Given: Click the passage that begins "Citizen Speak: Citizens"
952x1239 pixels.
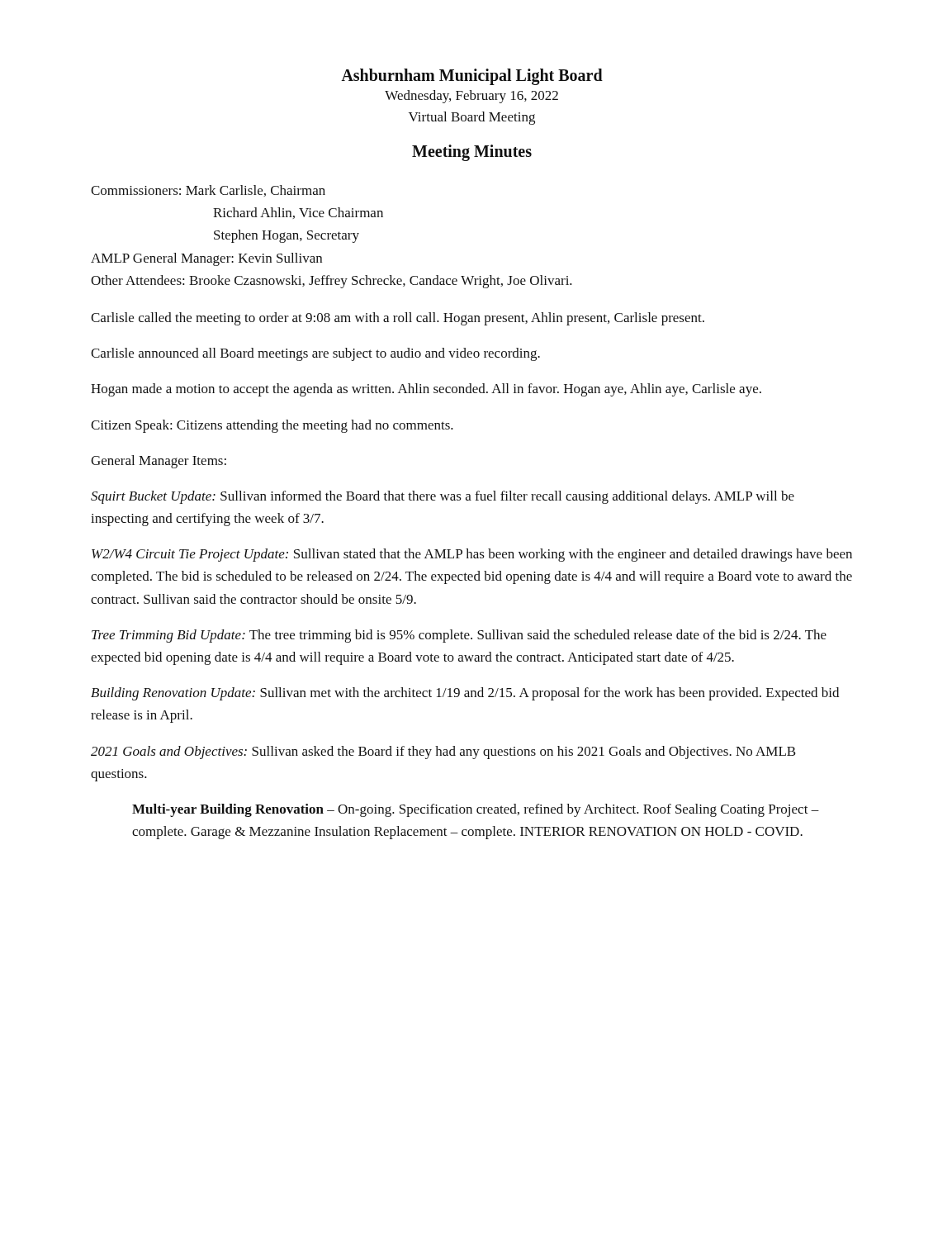Looking at the screenshot, I should (x=272, y=425).
